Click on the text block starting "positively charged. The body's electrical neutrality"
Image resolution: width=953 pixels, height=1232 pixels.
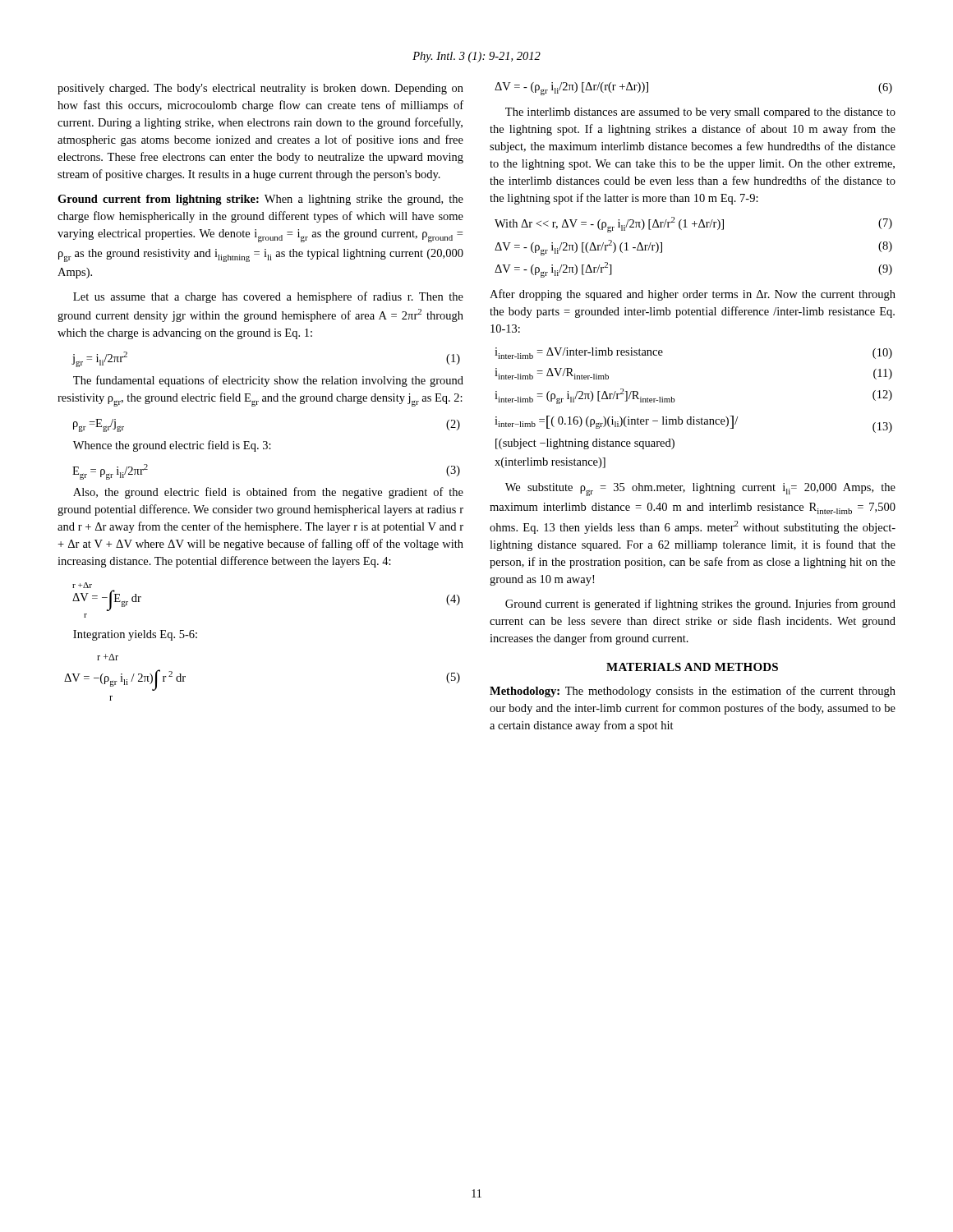click(260, 131)
